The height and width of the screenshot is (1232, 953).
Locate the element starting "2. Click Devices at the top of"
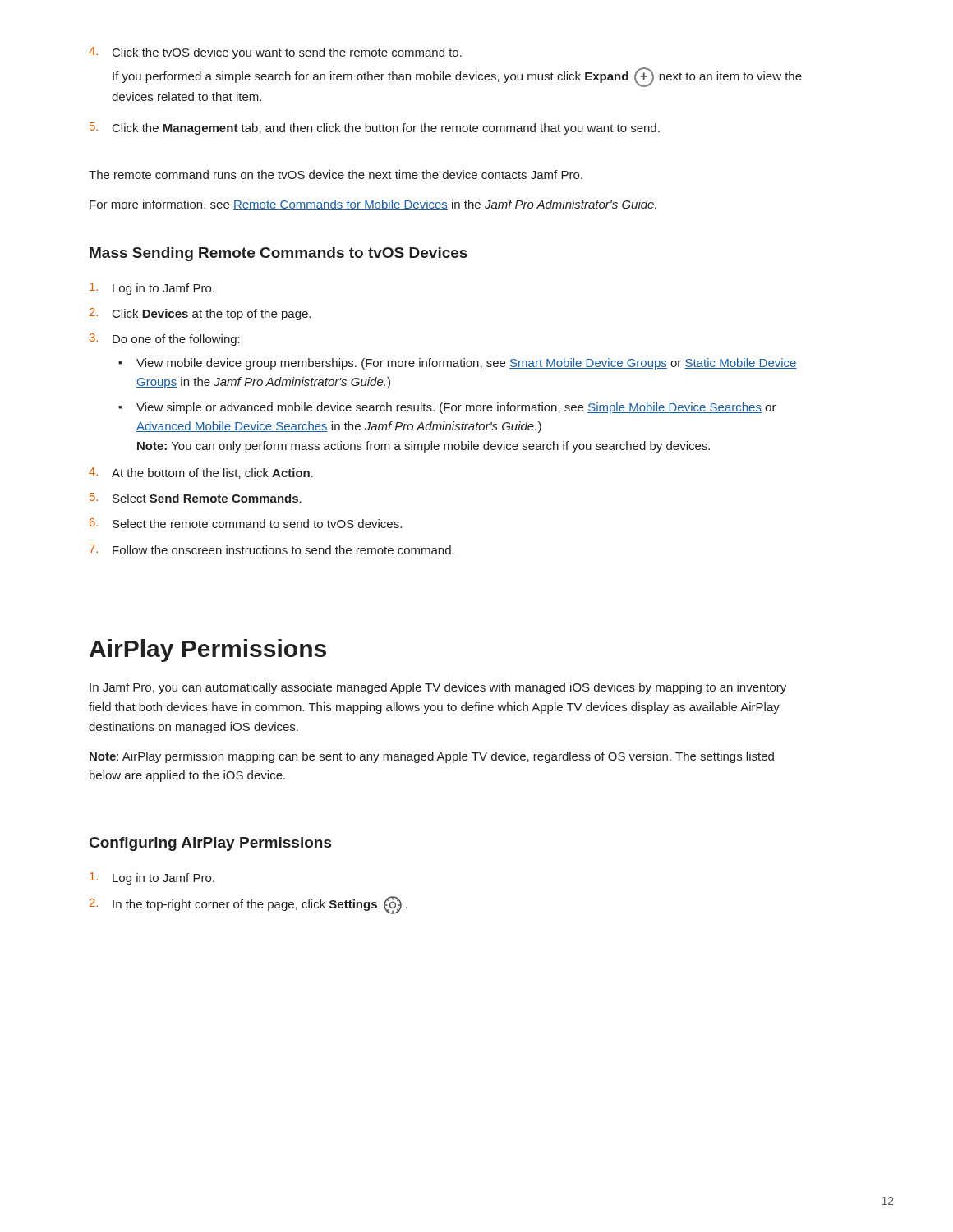tap(200, 314)
